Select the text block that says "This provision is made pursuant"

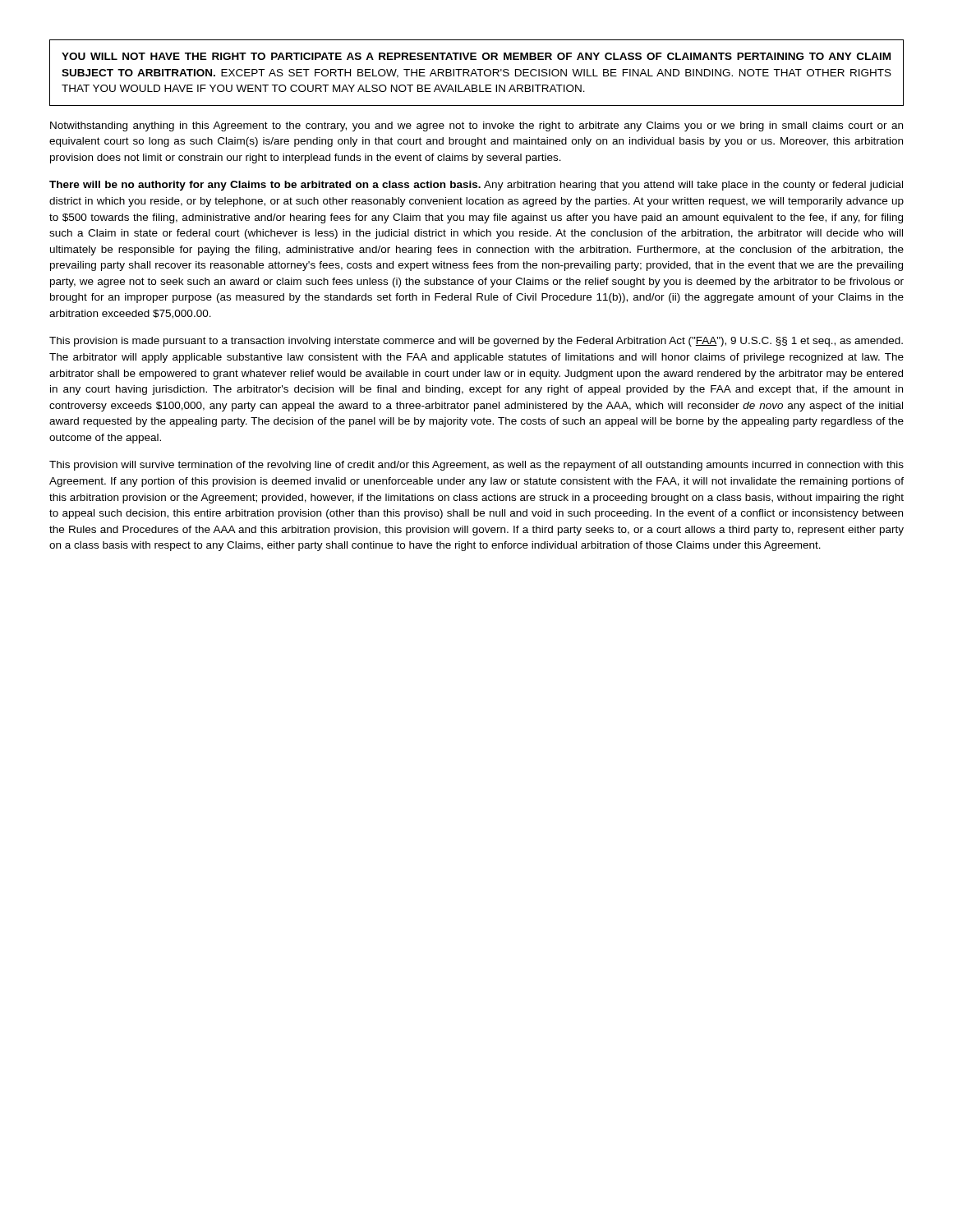[x=476, y=389]
